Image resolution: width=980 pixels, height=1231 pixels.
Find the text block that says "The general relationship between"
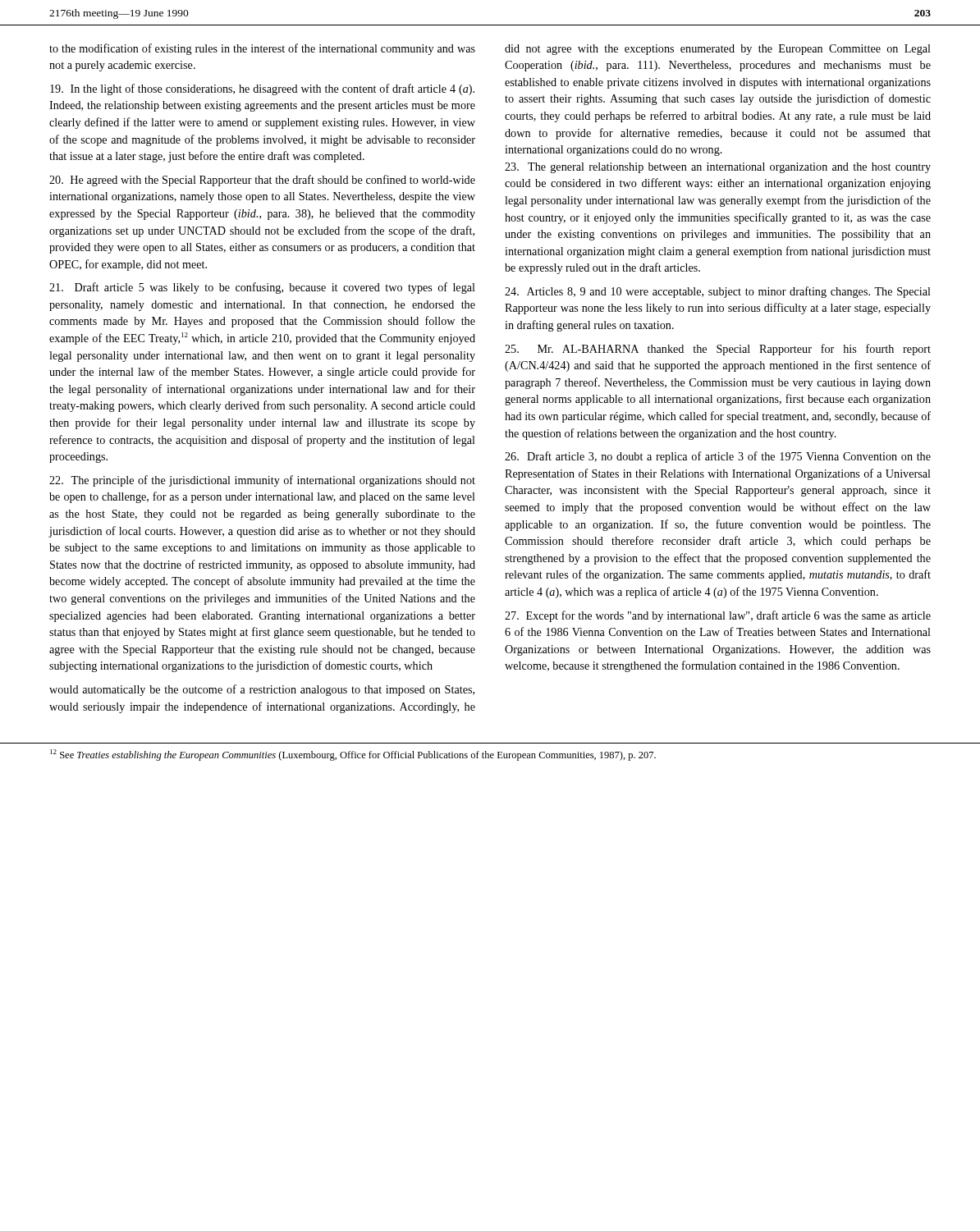(x=718, y=217)
